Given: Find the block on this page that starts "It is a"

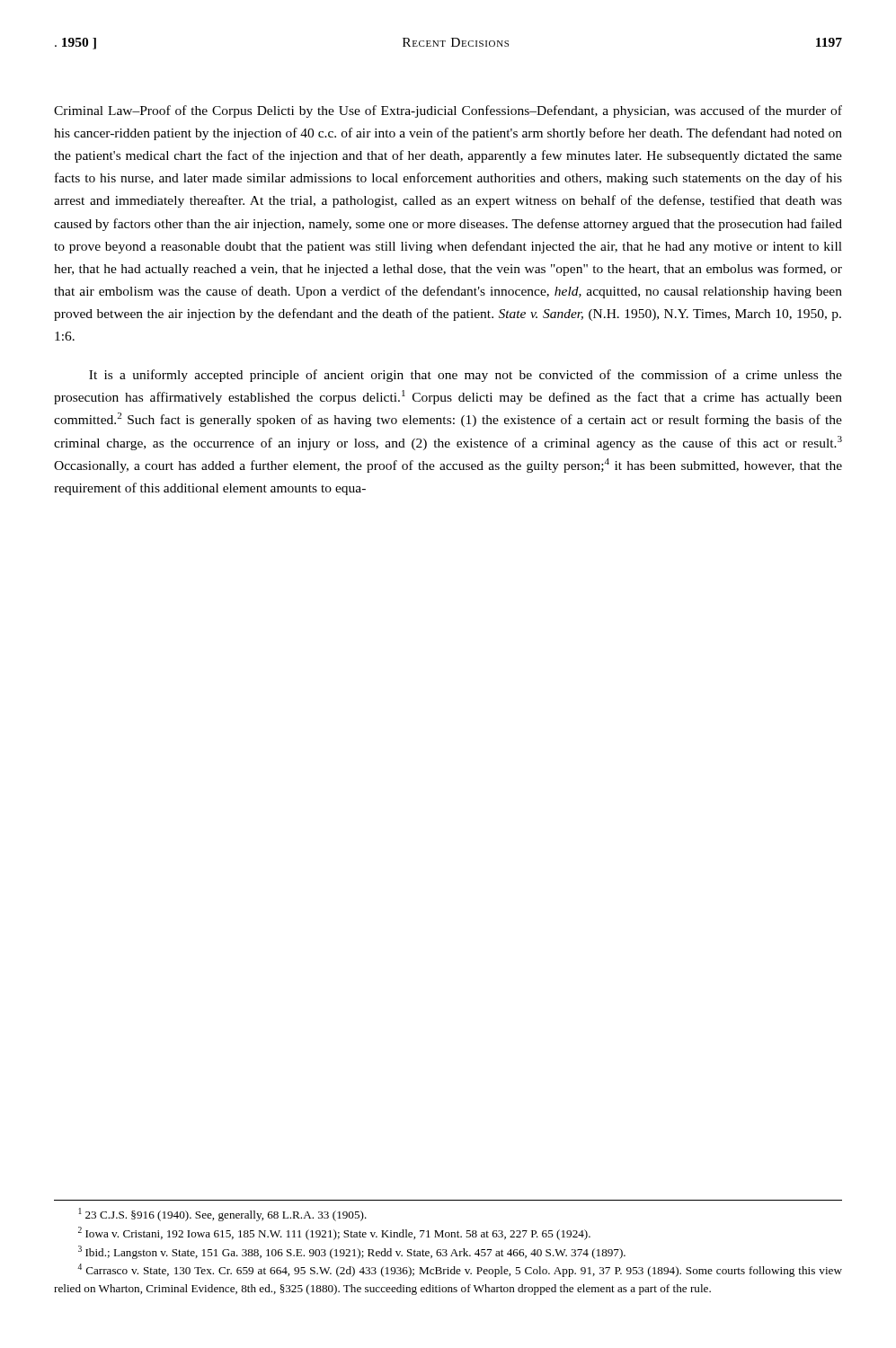Looking at the screenshot, I should pos(448,431).
